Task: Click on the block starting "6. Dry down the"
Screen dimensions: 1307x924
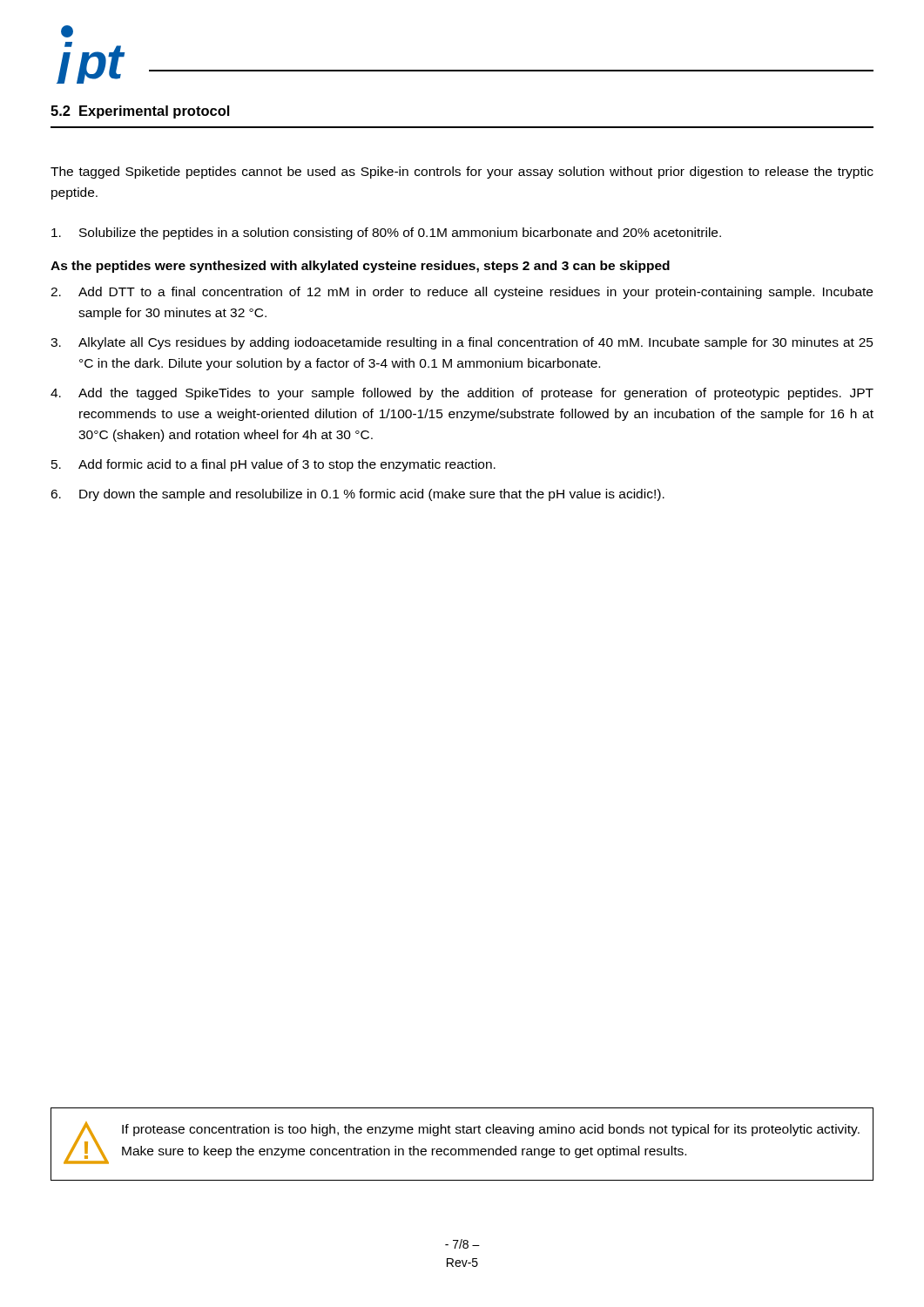Action: [462, 494]
